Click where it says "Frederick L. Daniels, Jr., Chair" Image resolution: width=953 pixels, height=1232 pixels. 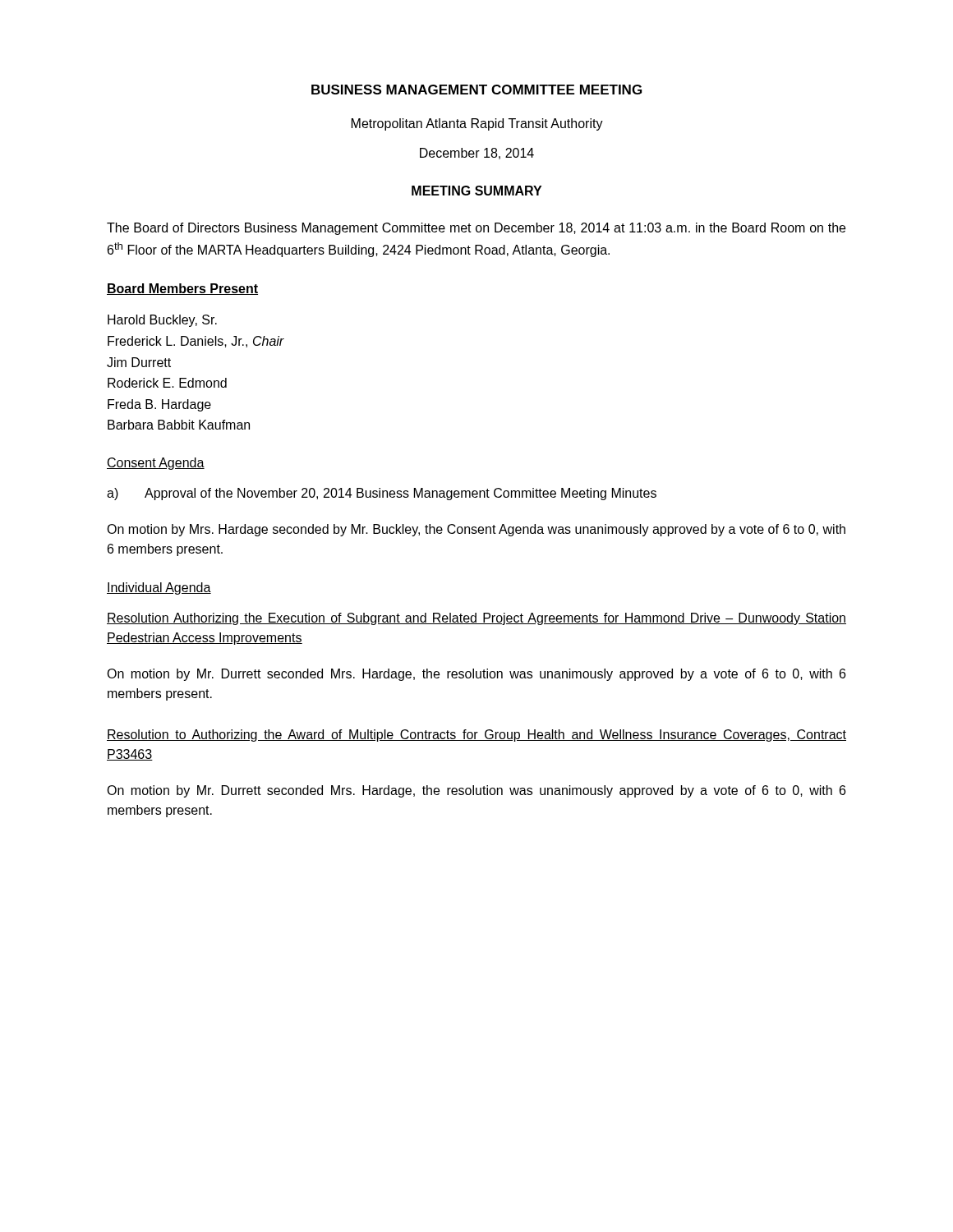coord(195,341)
